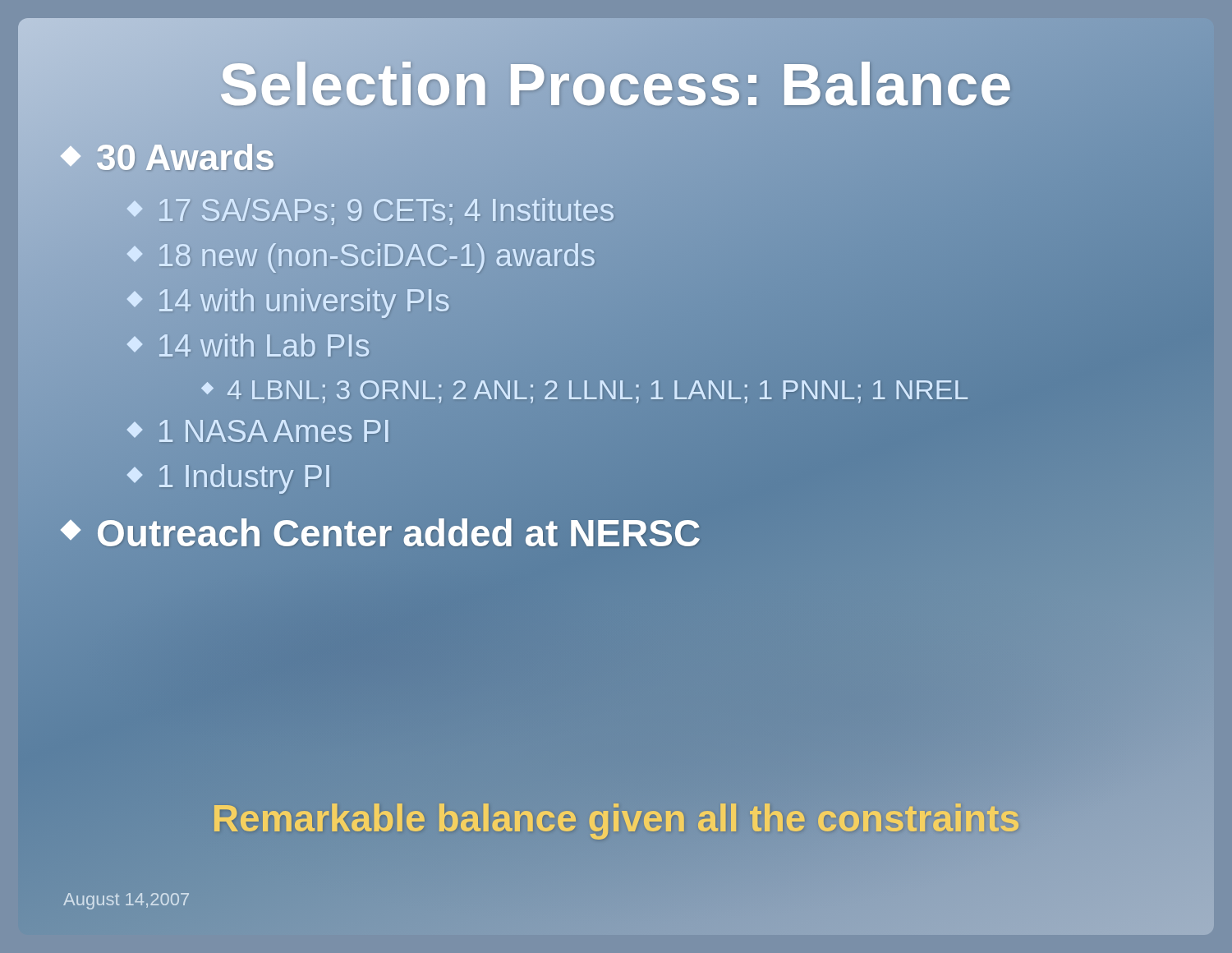Screen dimensions: 953x1232
Task: Click the passage that begins "4 LBNL; 3 ORNL; 2"
Action: (x=586, y=390)
